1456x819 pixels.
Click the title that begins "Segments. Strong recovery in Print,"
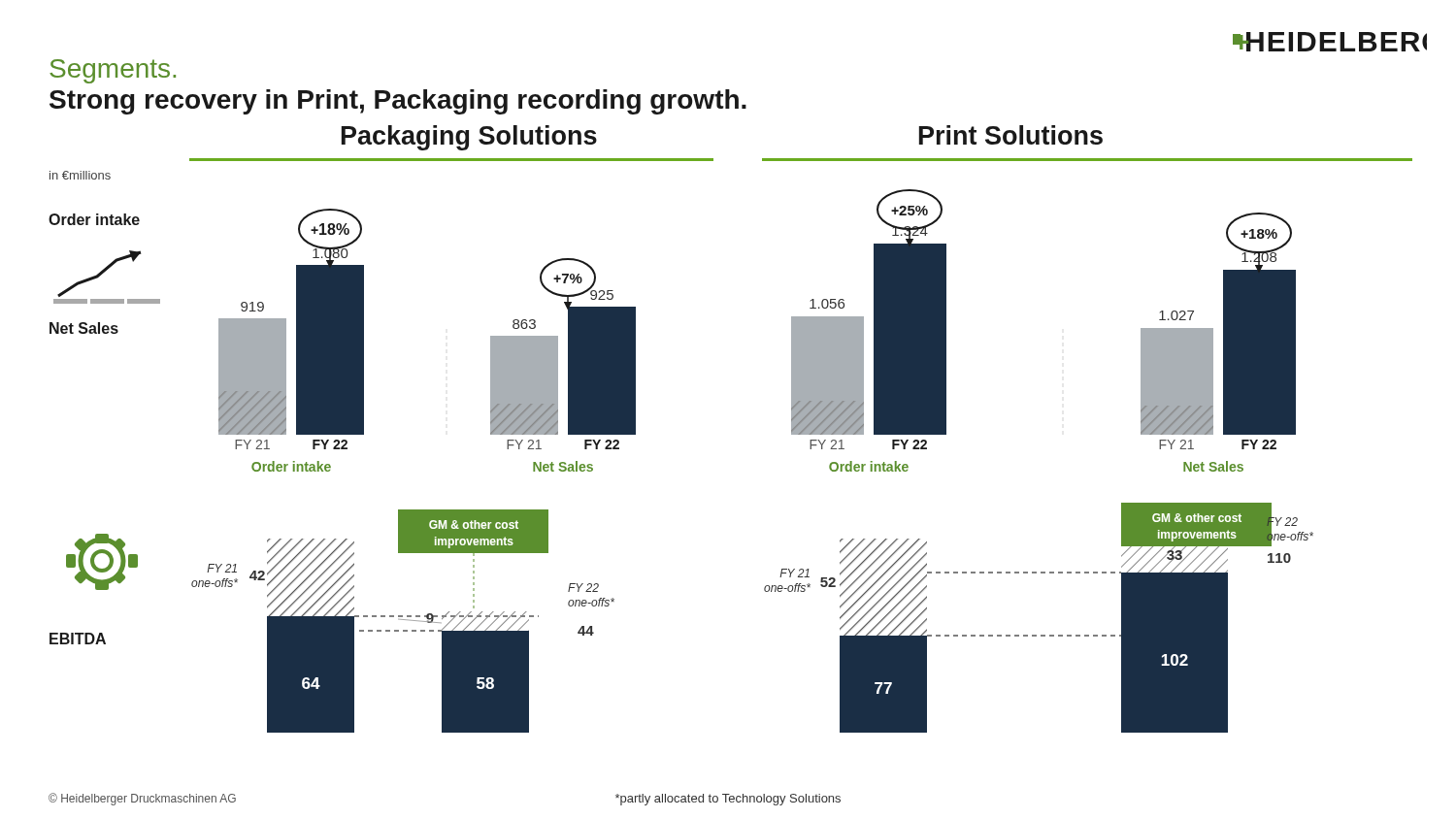398,84
